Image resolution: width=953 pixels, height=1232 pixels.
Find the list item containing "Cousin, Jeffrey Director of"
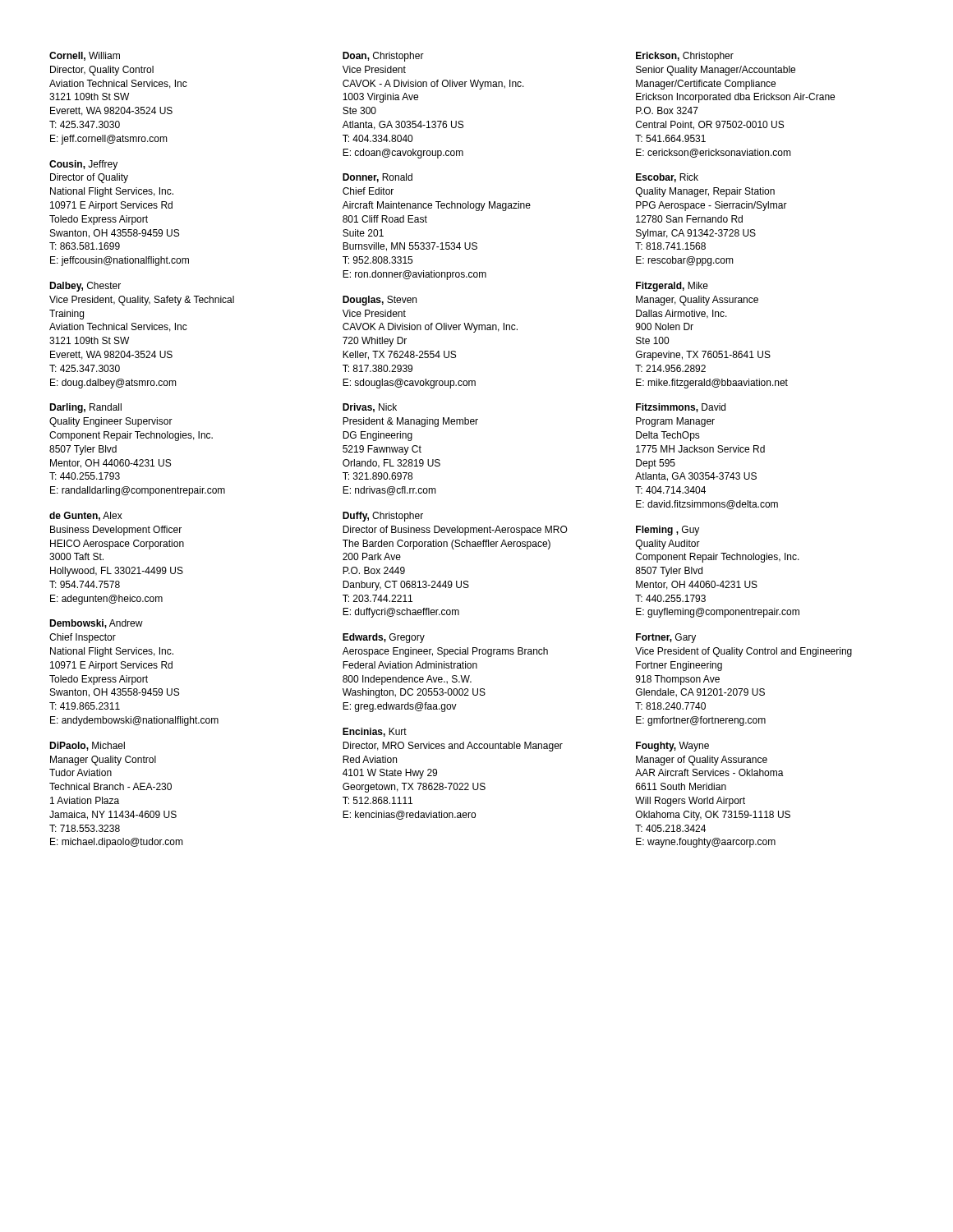(x=83, y=165)
